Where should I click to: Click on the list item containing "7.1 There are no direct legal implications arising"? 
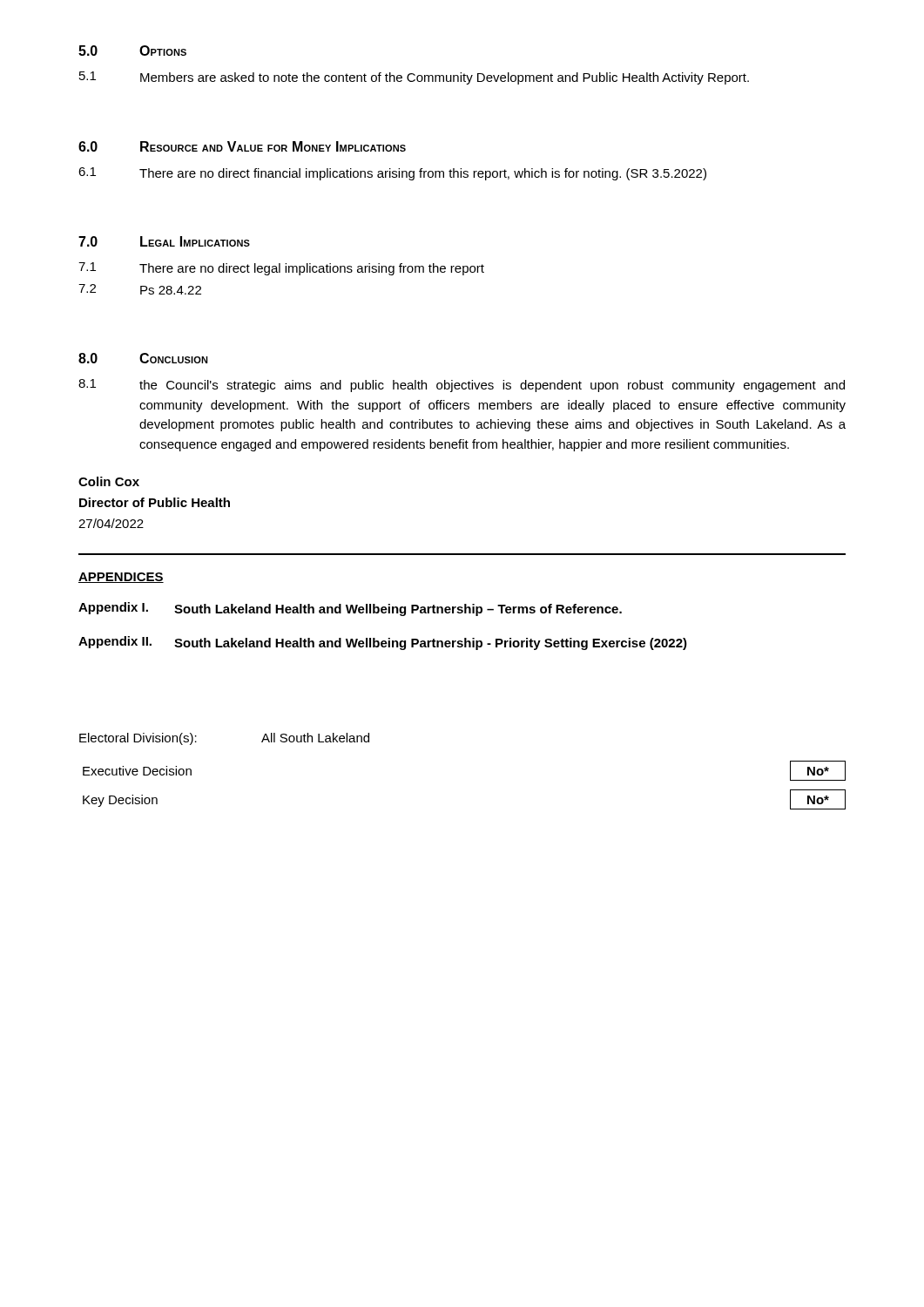[462, 269]
